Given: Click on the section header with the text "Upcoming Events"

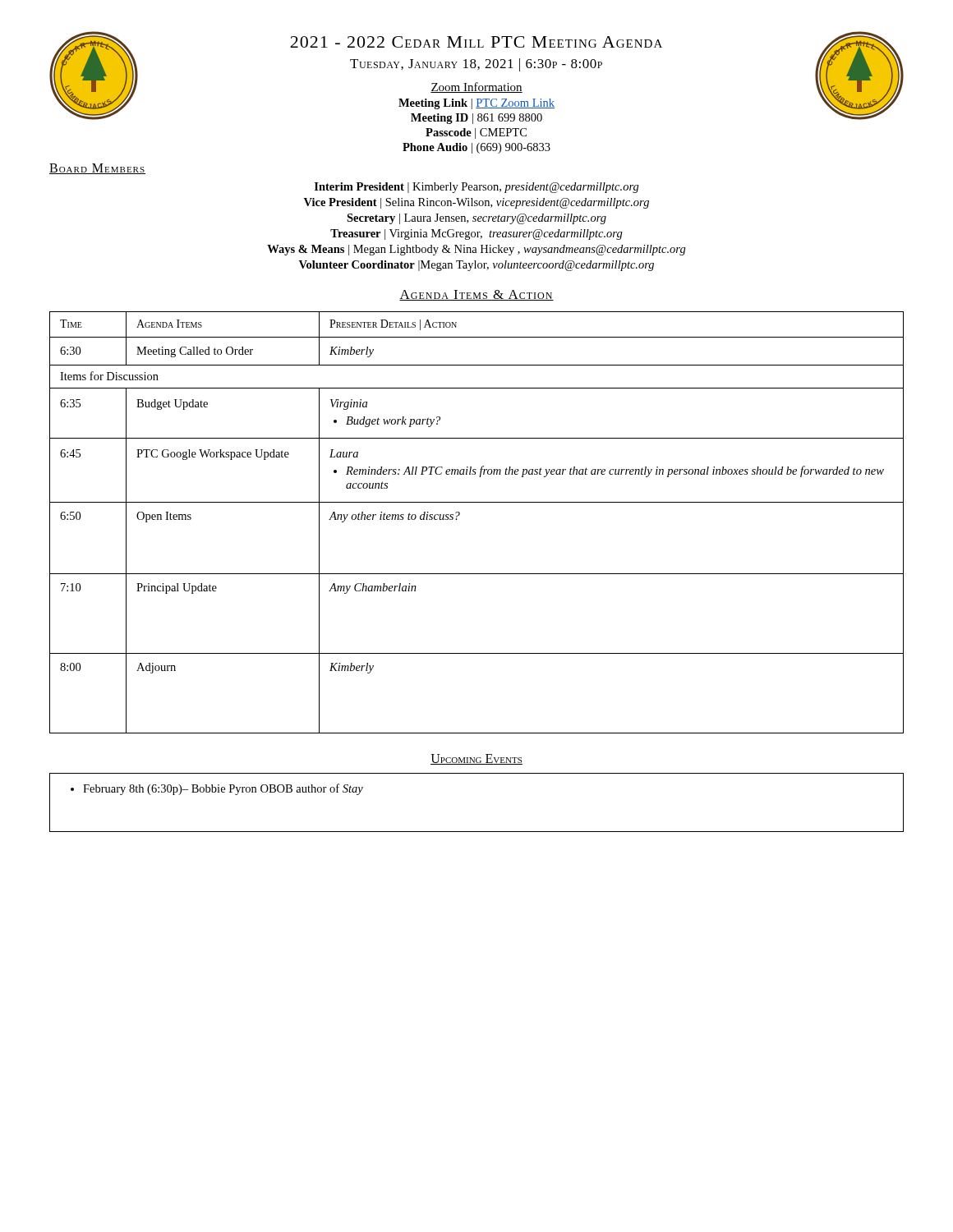Looking at the screenshot, I should coord(476,759).
